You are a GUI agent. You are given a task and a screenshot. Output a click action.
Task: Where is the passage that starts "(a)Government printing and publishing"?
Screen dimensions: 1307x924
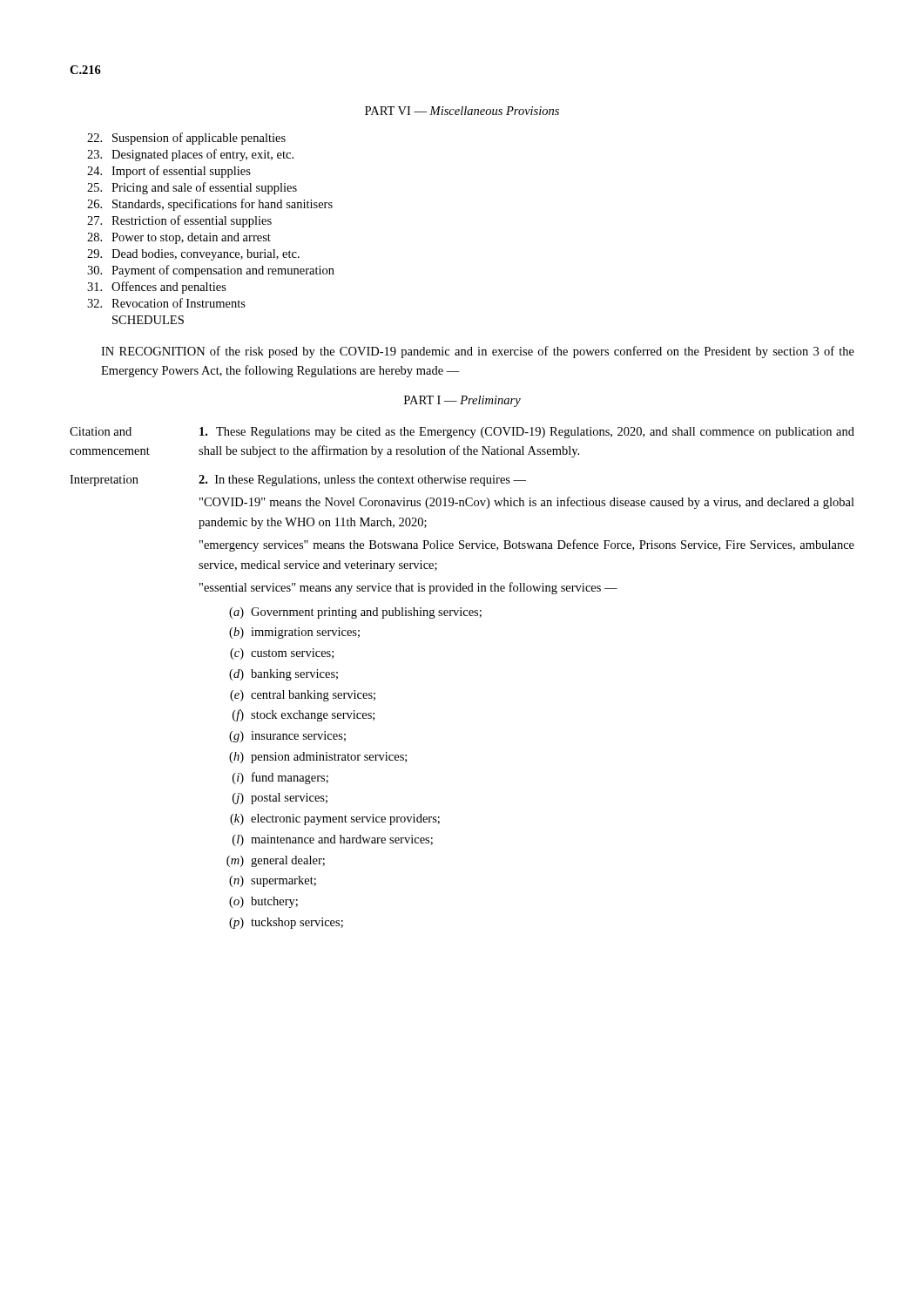tap(340, 612)
